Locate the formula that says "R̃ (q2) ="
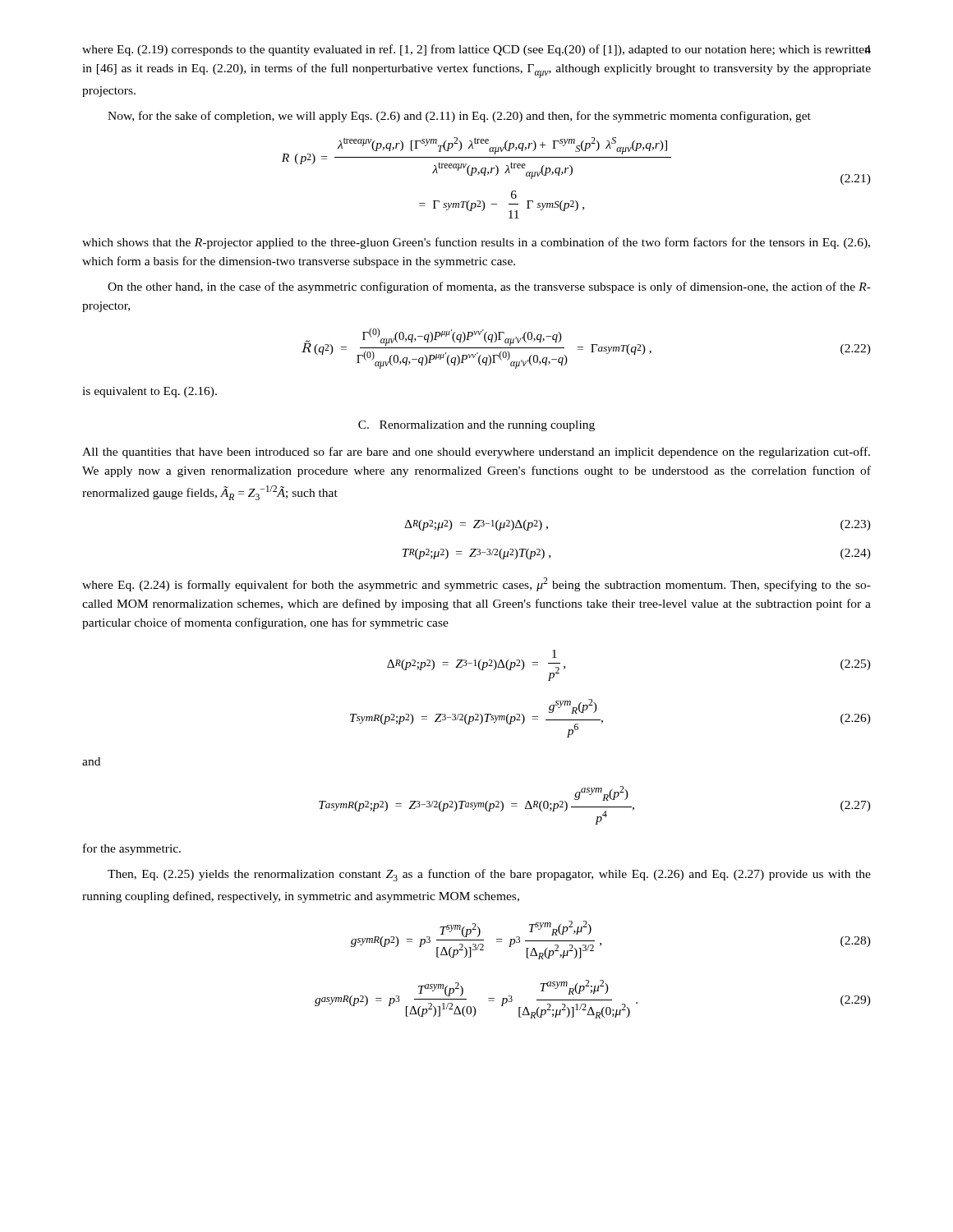The height and width of the screenshot is (1232, 953). (476, 348)
